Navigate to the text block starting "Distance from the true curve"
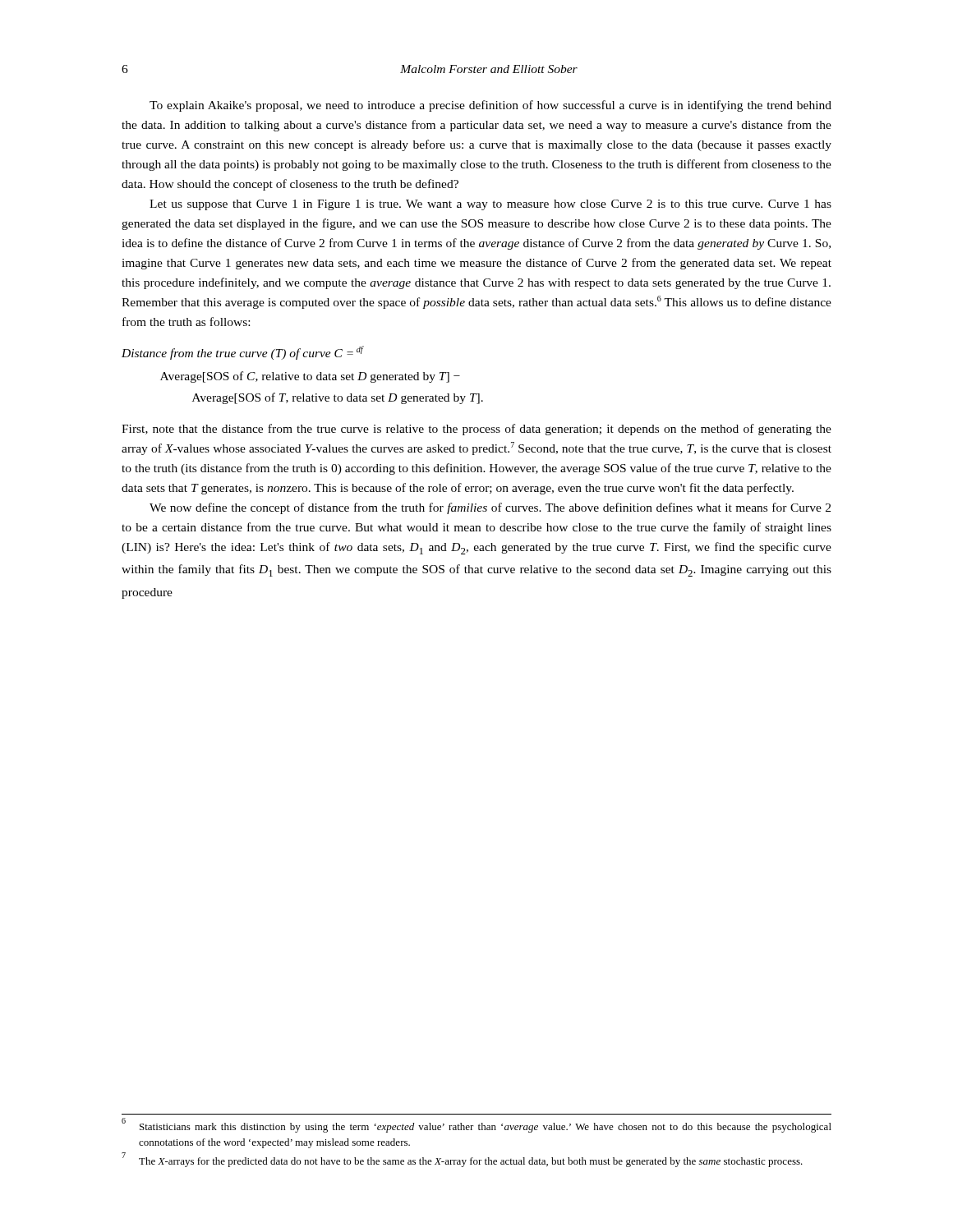The width and height of the screenshot is (953, 1232). (x=243, y=353)
